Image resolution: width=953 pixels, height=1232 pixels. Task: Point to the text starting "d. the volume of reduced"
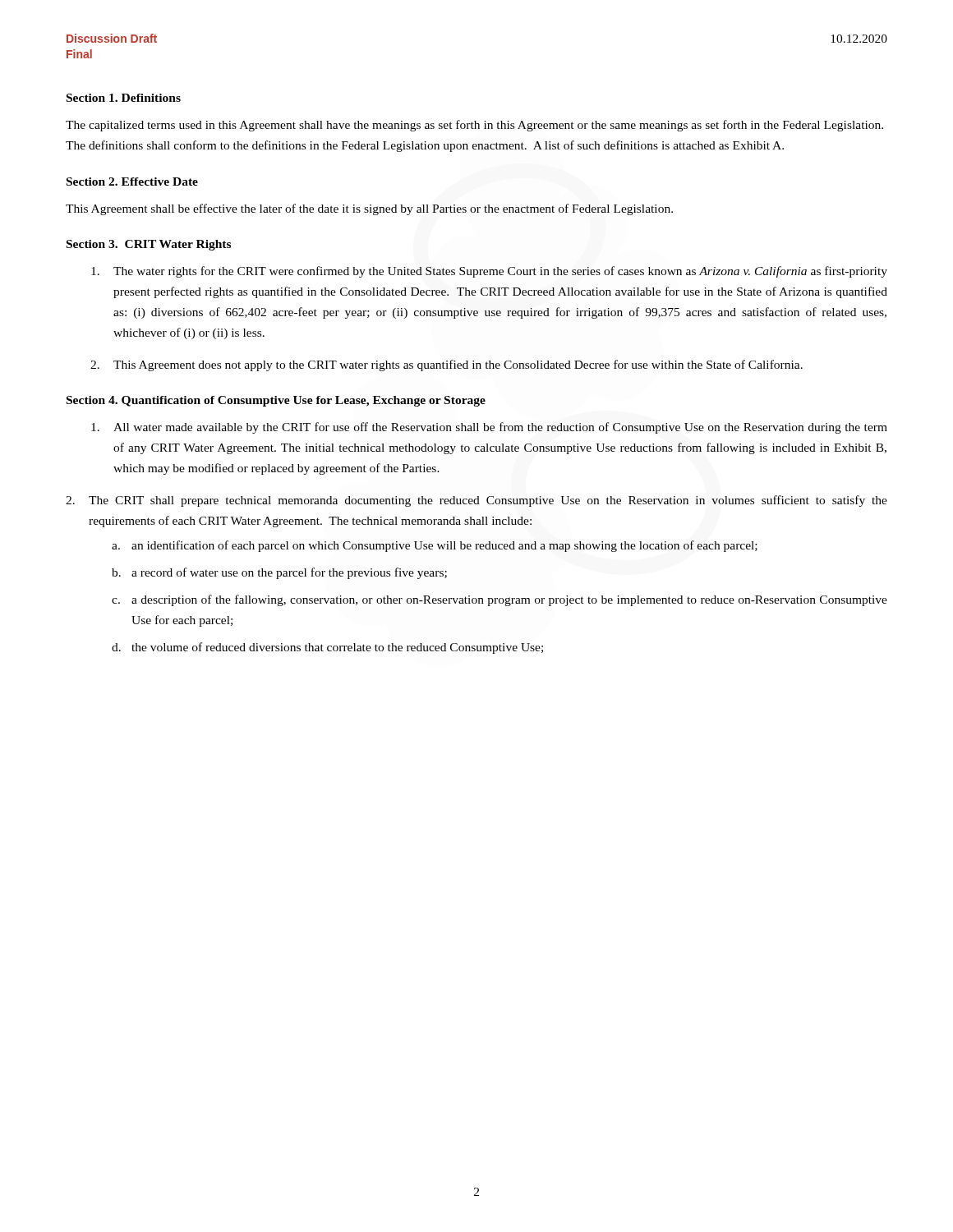click(499, 647)
